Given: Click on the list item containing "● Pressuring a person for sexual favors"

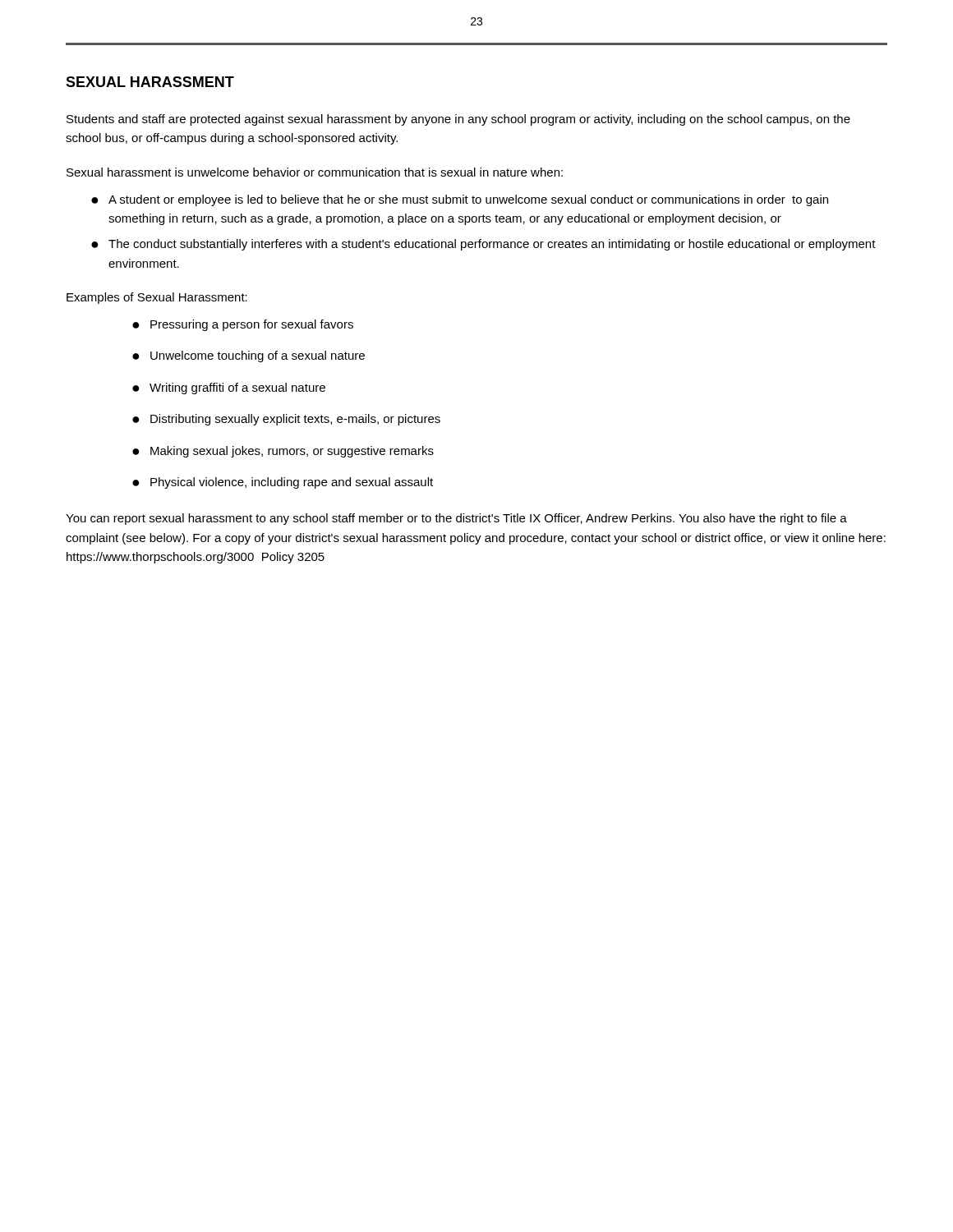Looking at the screenshot, I should [243, 325].
